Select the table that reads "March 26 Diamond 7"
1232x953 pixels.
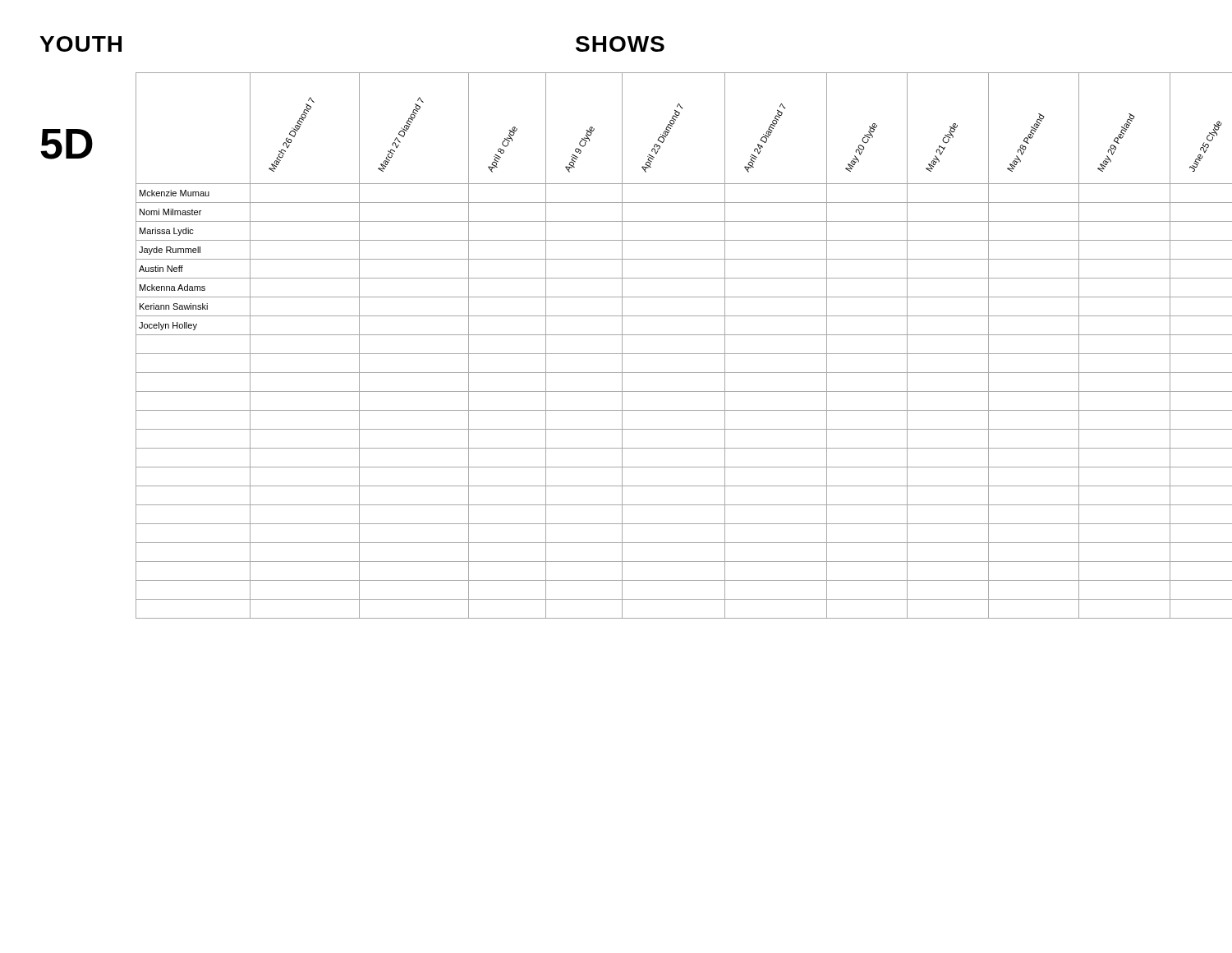(667, 345)
